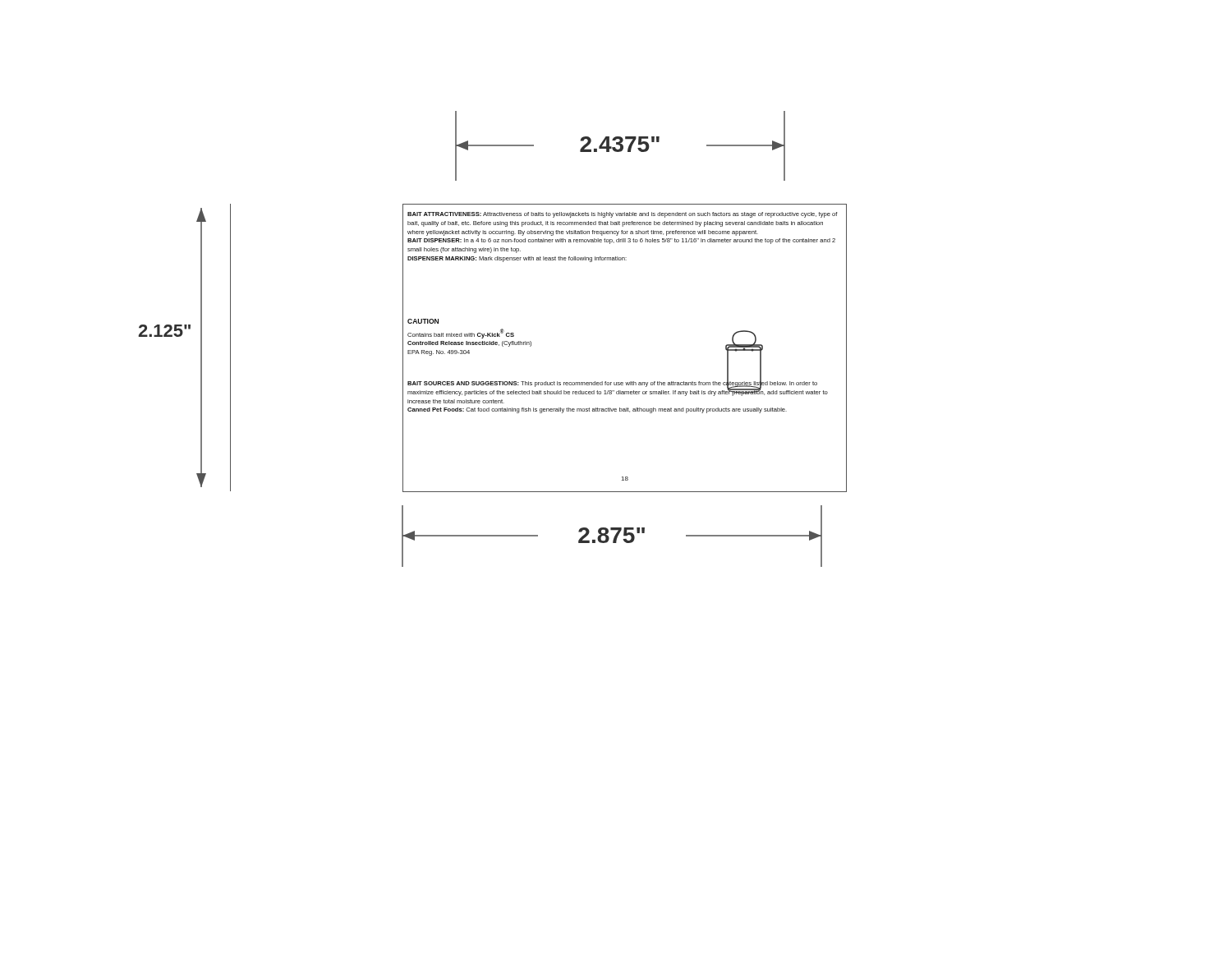
Task: Select the text block containing "BAIT ATTRACTIVENESS: Attractiveness of baits to yellowjackets"
Action: pyautogui.click(x=622, y=236)
